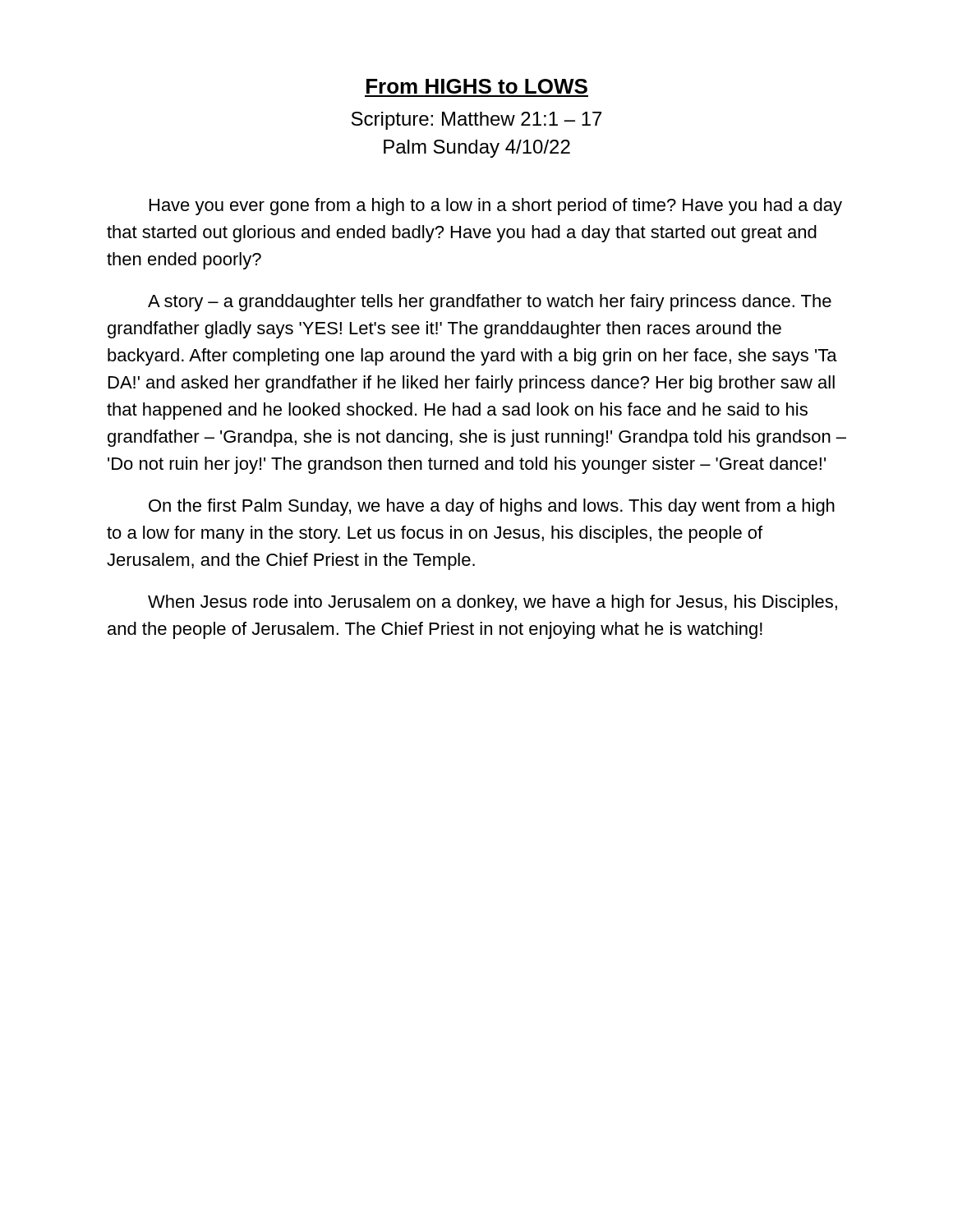Image resolution: width=953 pixels, height=1232 pixels.
Task: Find "From HIGHS to LOWS" on this page
Action: (x=476, y=86)
